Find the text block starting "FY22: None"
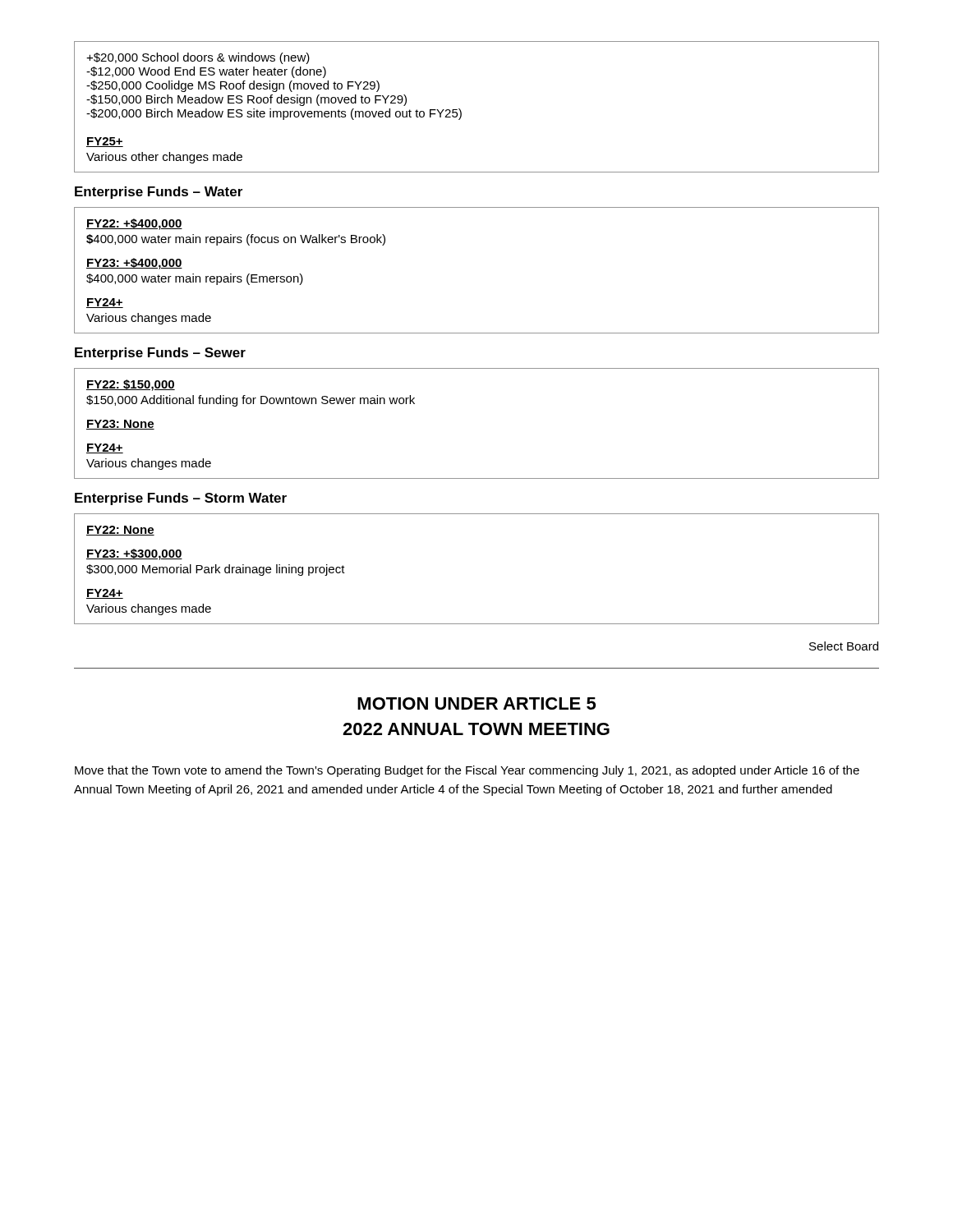The height and width of the screenshot is (1232, 953). click(120, 531)
